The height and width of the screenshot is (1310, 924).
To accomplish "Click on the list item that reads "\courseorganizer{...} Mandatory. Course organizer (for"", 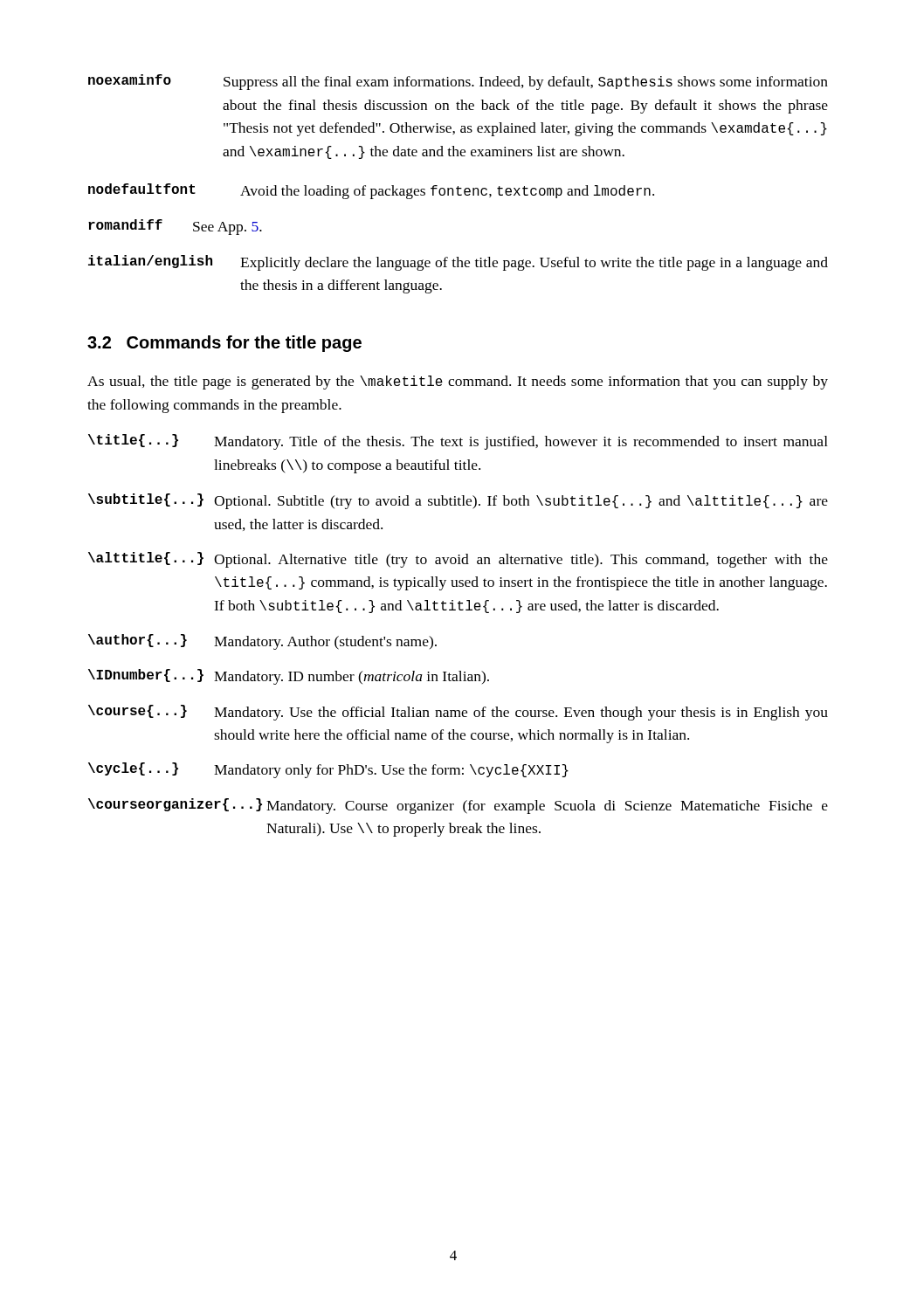I will [x=458, y=817].
